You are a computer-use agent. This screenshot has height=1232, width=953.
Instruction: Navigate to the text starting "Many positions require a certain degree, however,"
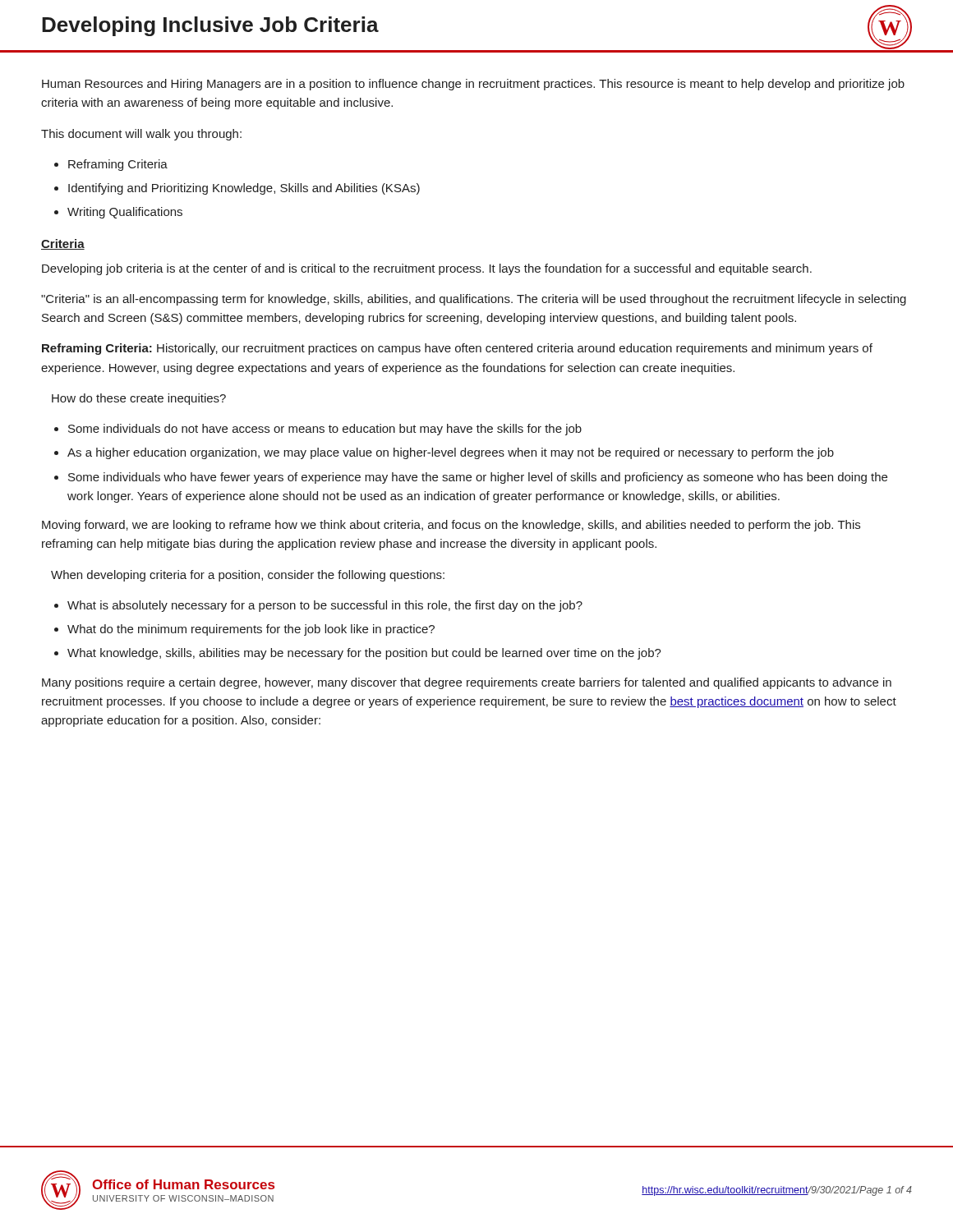(469, 701)
